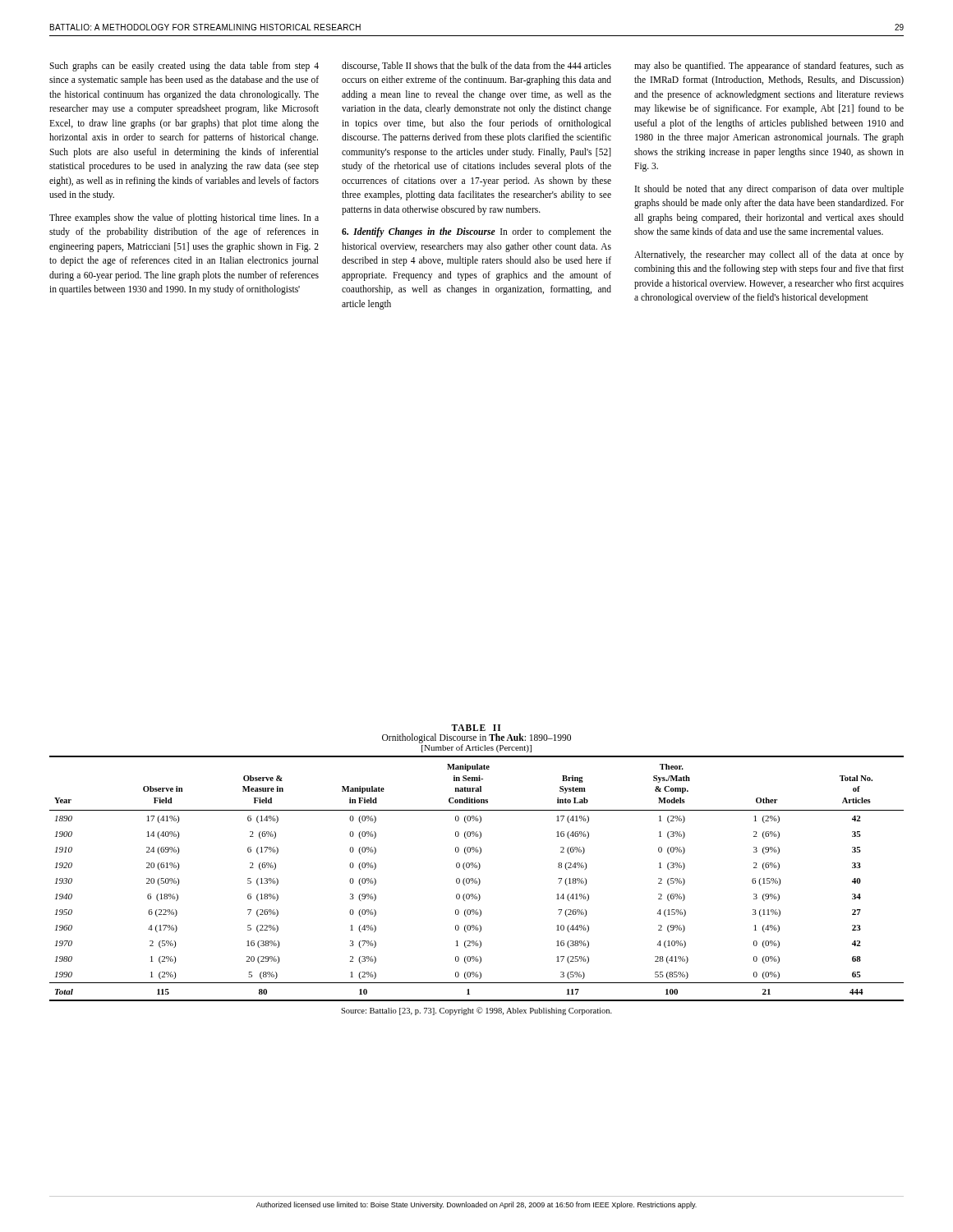Navigate to the text block starting "discourse, Table II shows"

[476, 137]
